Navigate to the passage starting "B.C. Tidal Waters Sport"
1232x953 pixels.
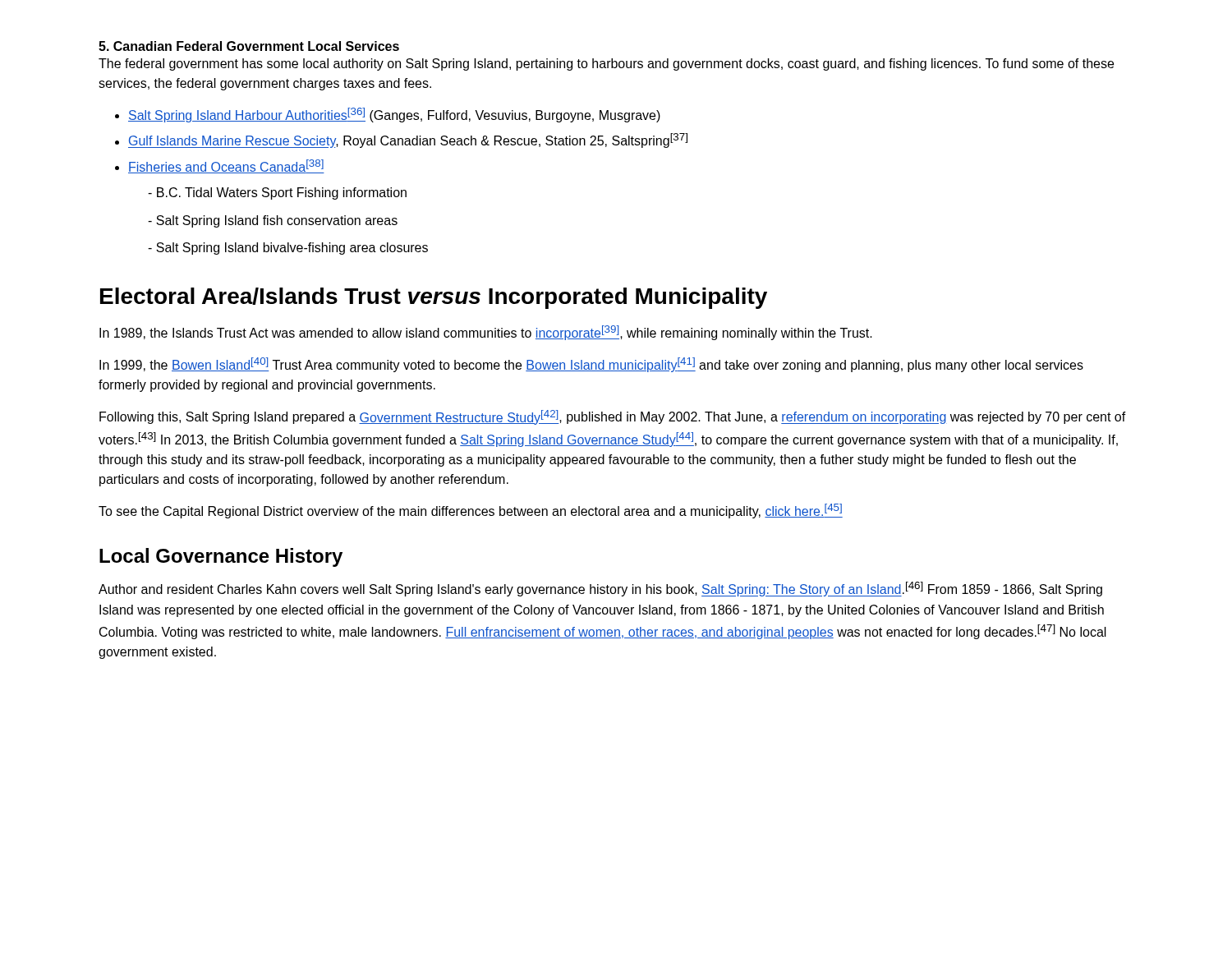(277, 193)
